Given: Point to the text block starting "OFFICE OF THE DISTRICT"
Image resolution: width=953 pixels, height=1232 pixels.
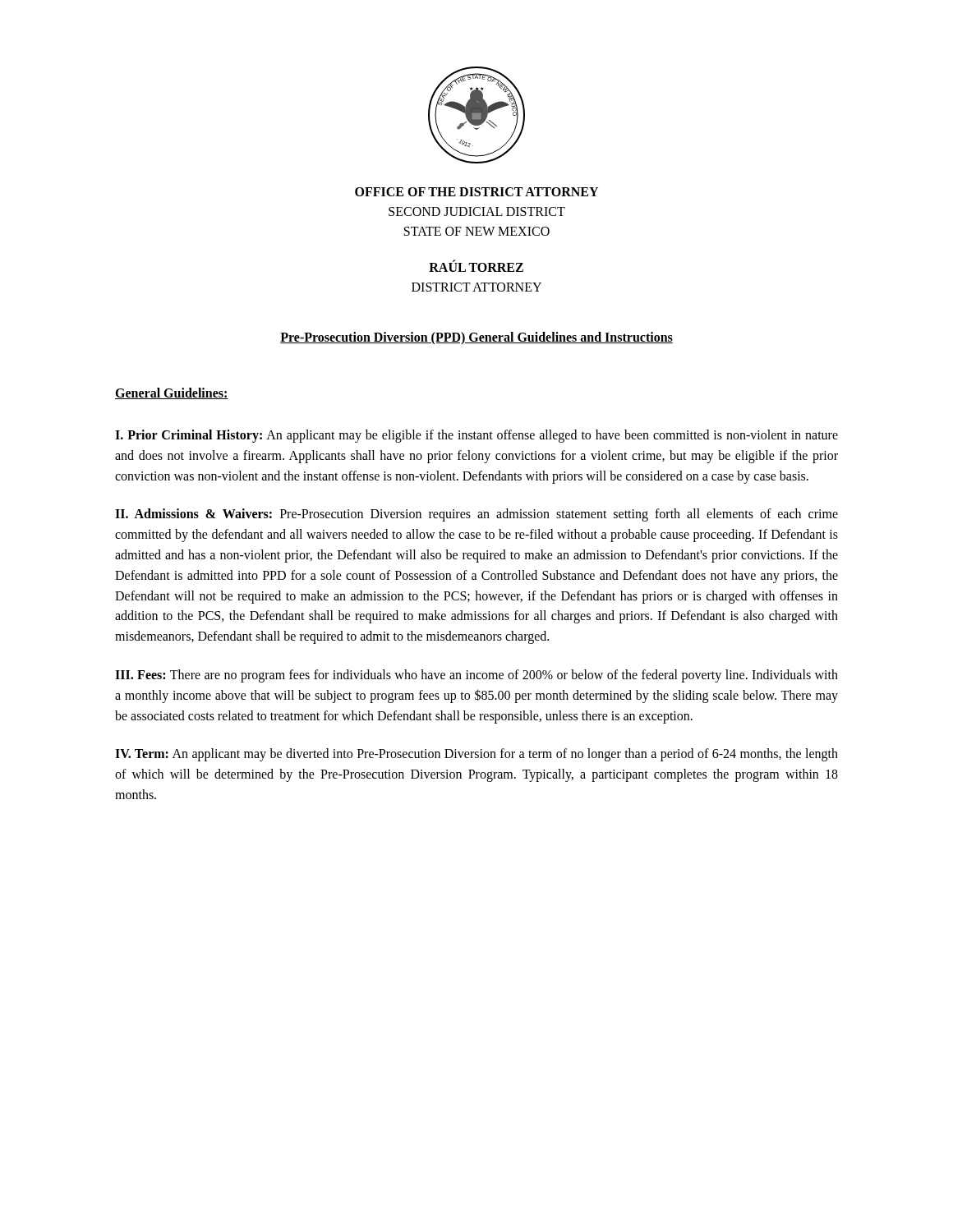Looking at the screenshot, I should coord(476,211).
